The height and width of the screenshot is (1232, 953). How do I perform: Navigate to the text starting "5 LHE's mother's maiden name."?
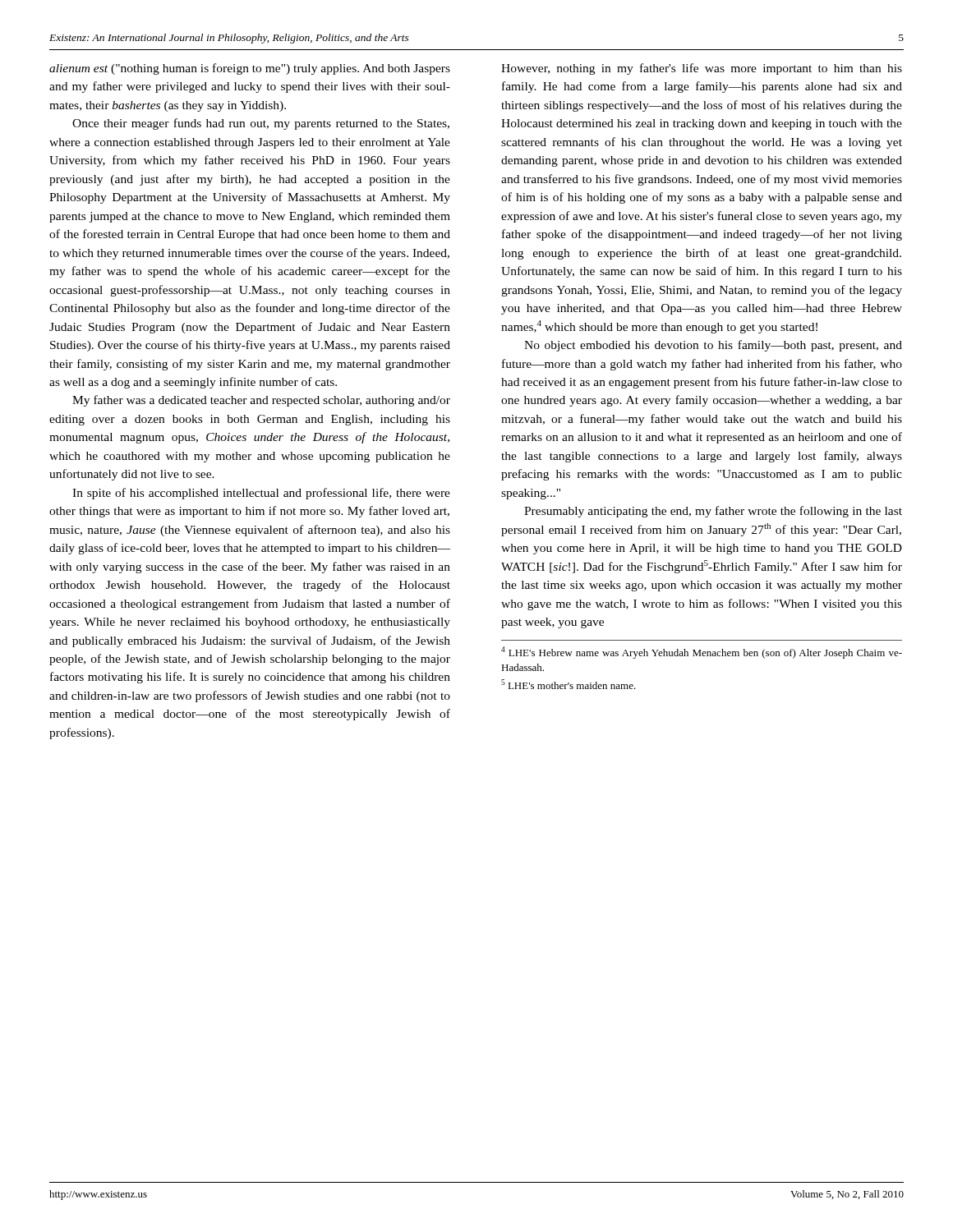point(569,684)
